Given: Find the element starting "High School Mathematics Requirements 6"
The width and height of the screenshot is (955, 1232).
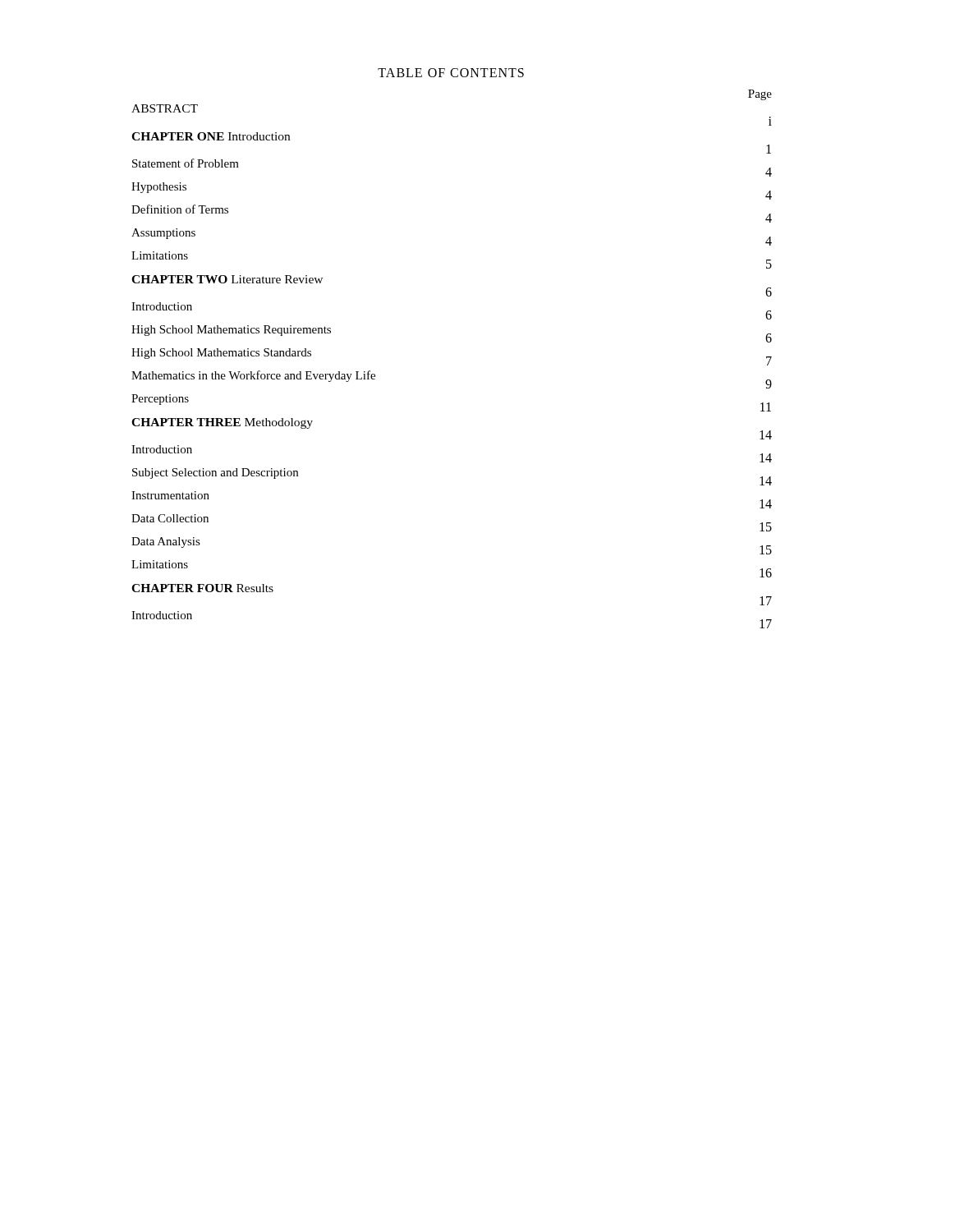Looking at the screenshot, I should pyautogui.click(x=239, y=333).
